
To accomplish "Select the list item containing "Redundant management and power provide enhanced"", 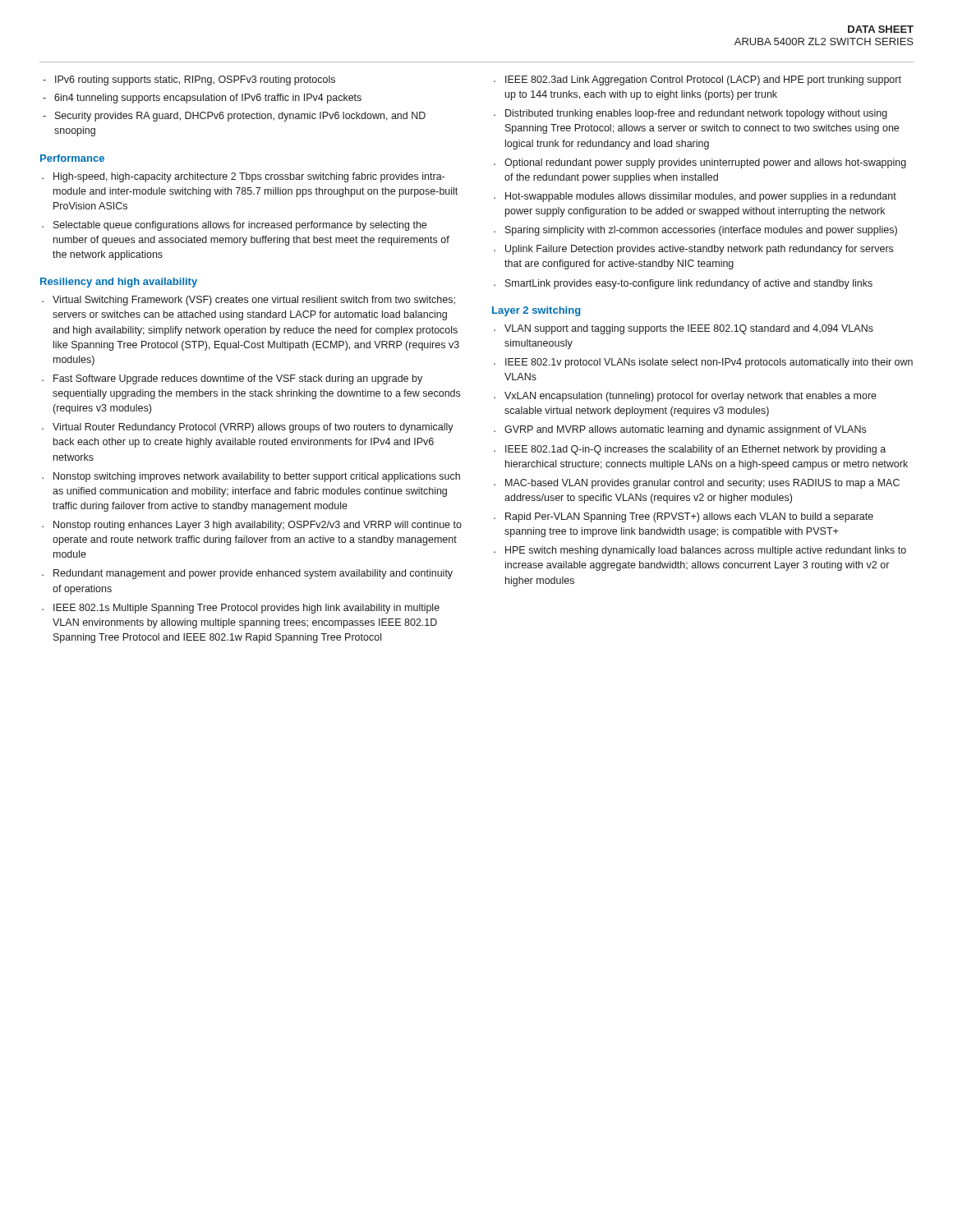I will 253,581.
